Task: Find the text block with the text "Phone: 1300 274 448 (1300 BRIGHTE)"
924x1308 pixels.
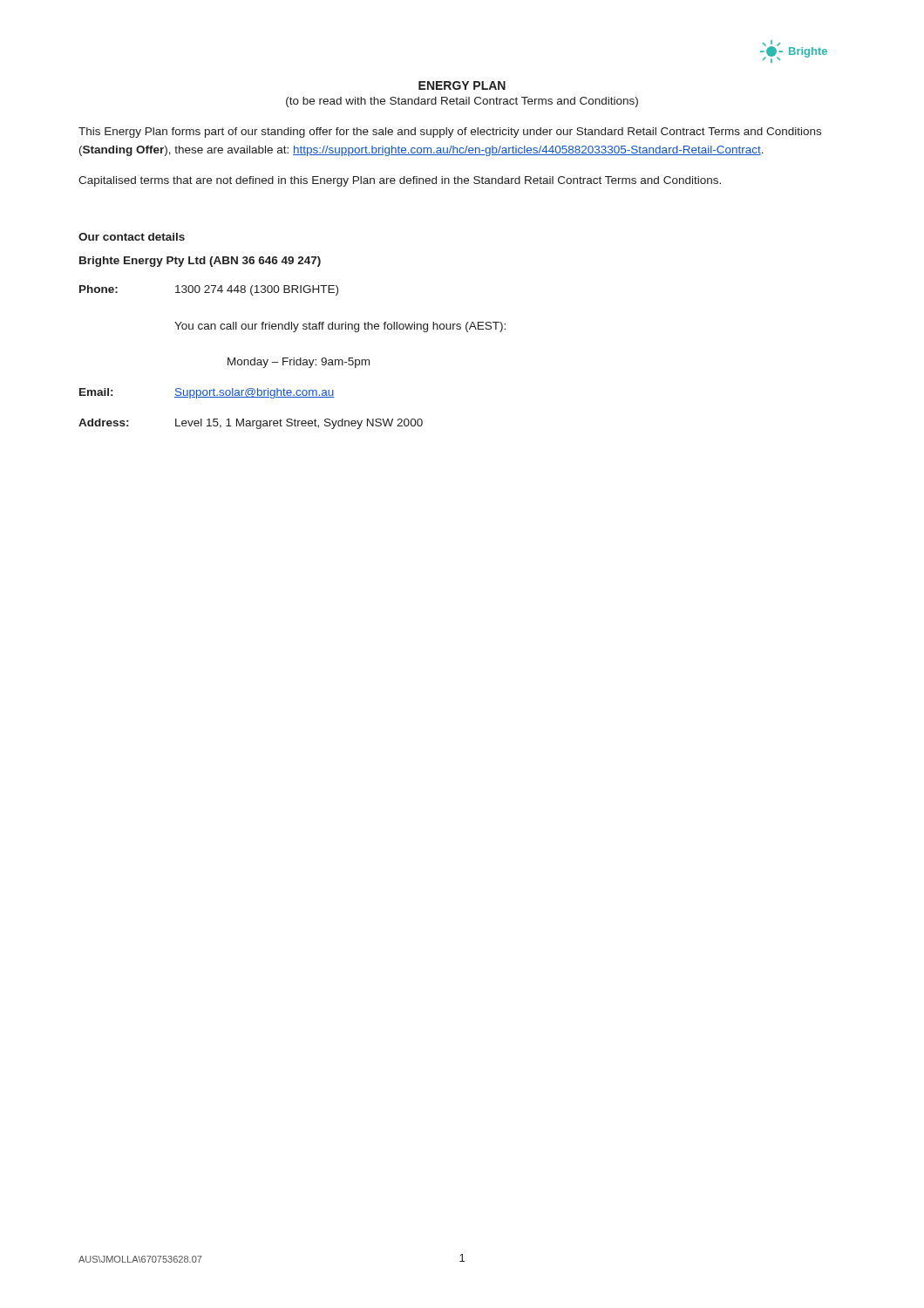Action: tap(462, 326)
